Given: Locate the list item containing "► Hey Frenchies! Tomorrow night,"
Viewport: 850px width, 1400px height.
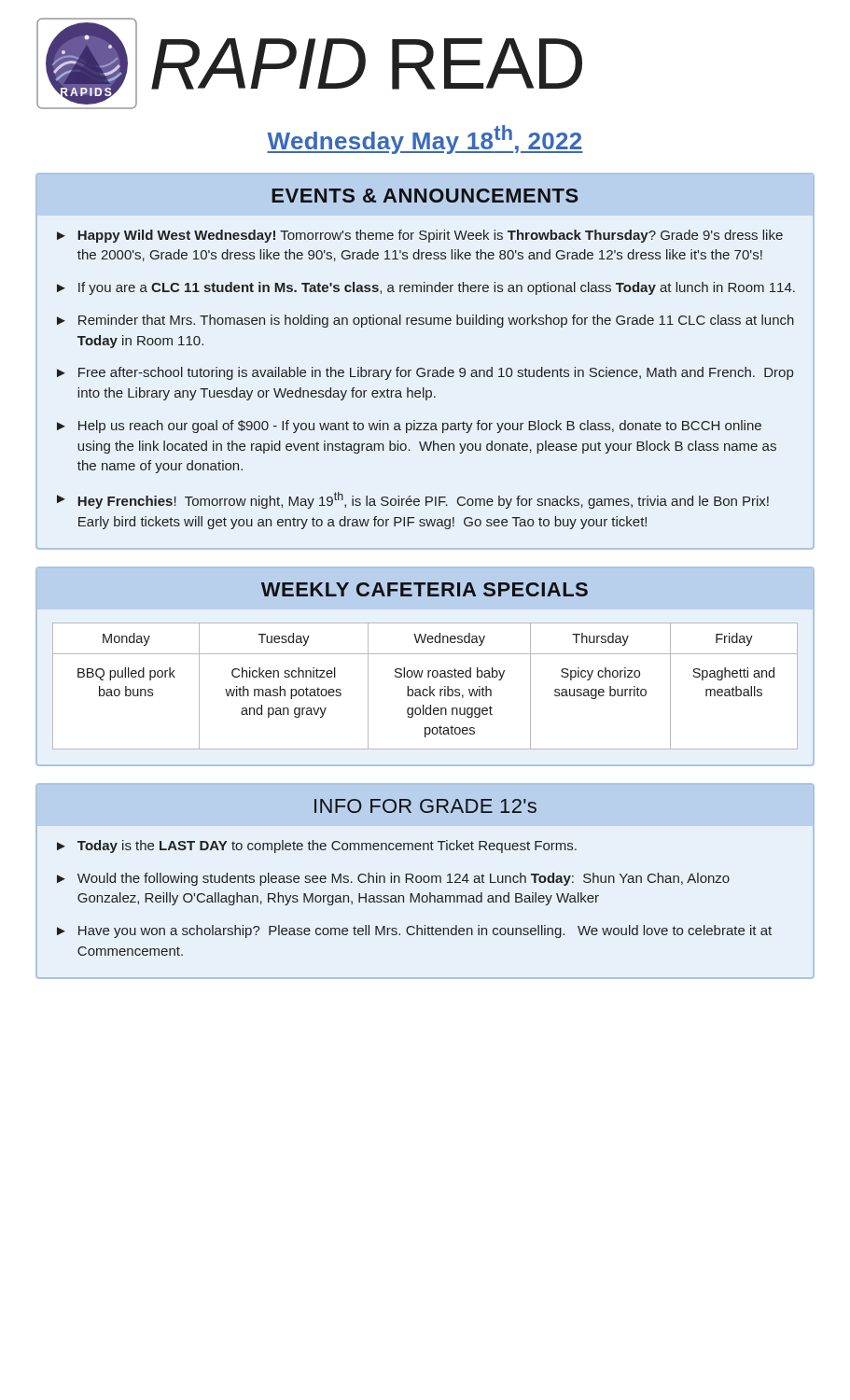Looking at the screenshot, I should pos(425,510).
